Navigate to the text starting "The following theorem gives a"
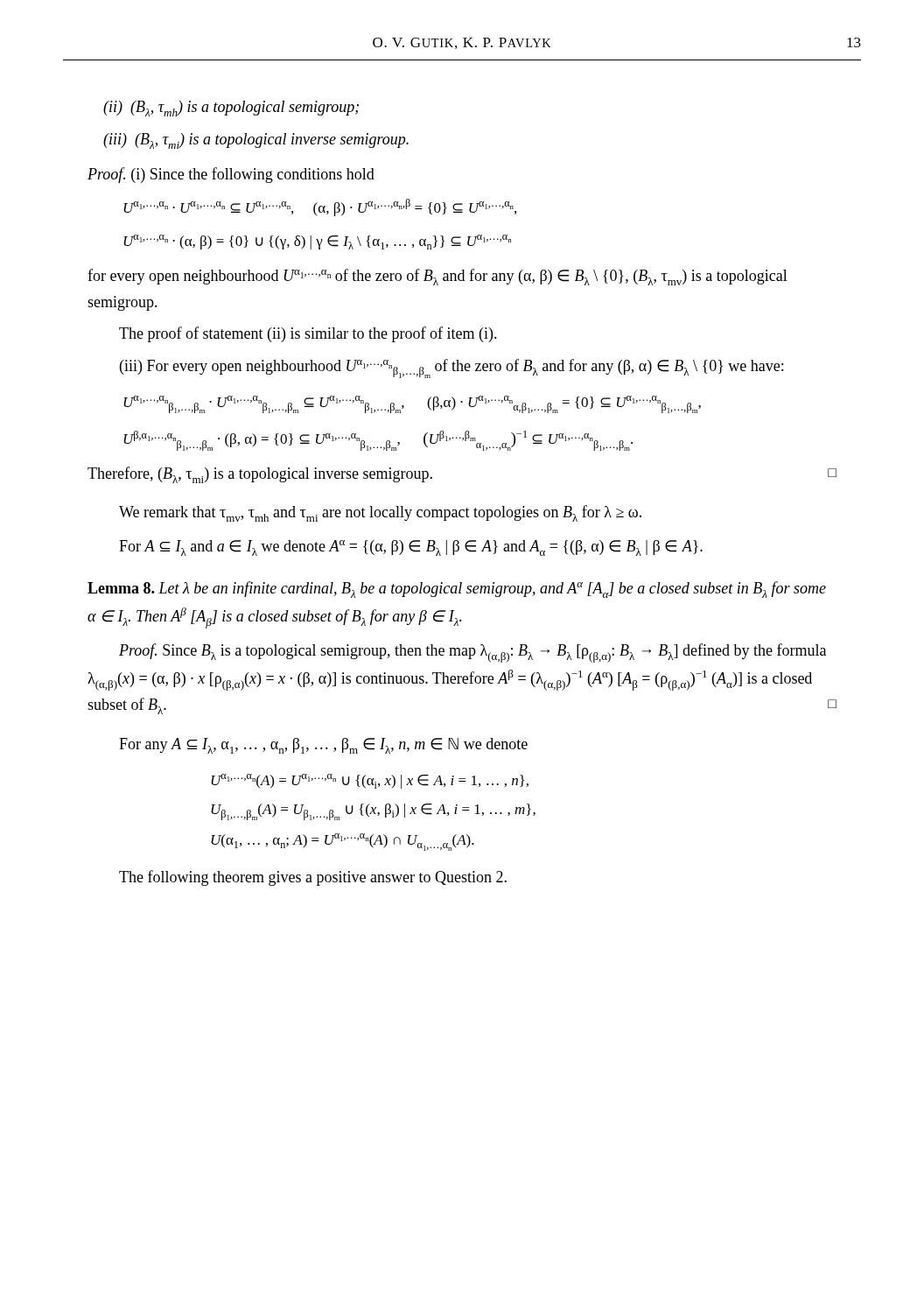This screenshot has height=1313, width=924. pyautogui.click(x=313, y=877)
